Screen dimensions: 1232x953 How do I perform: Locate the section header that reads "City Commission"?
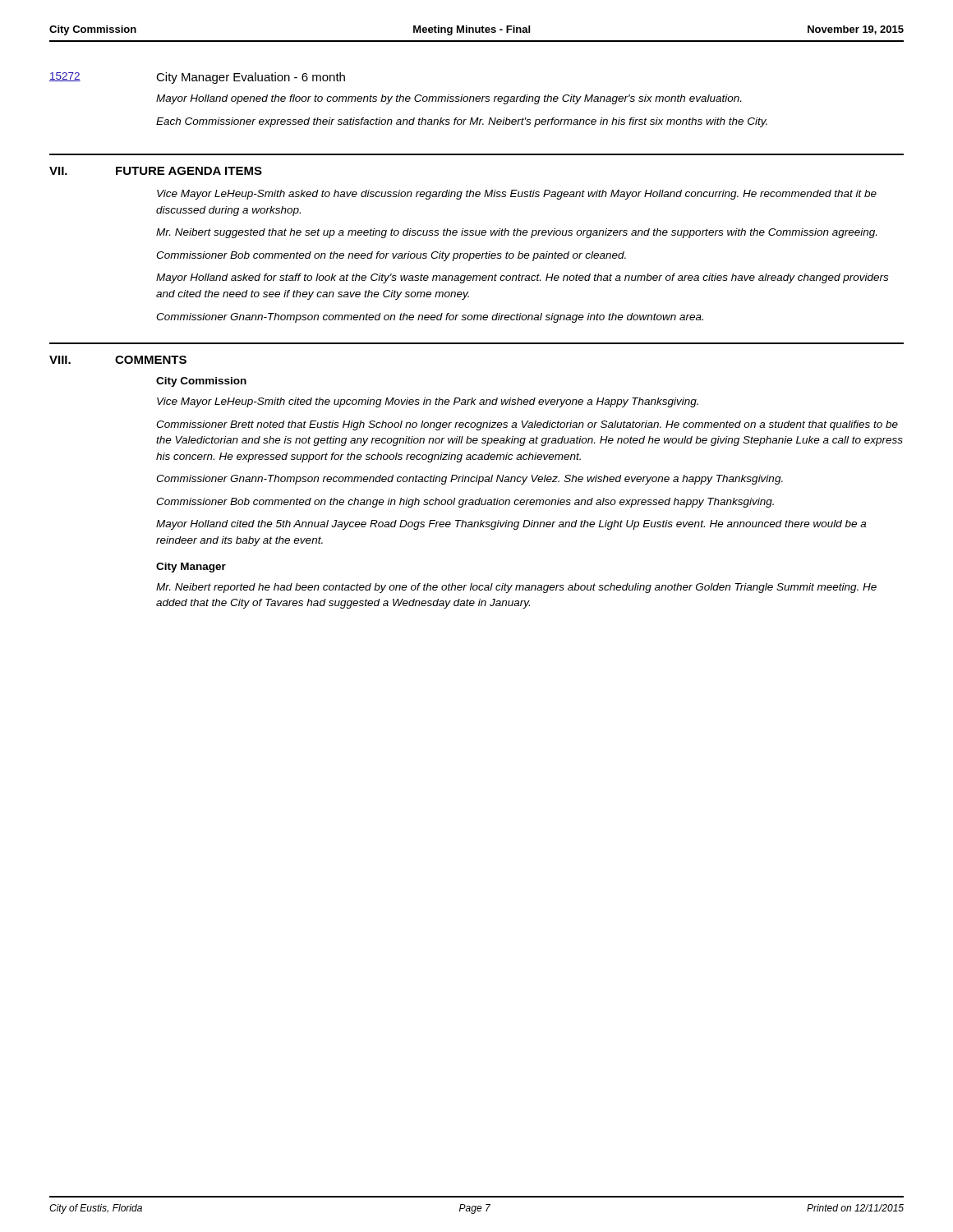tap(201, 381)
